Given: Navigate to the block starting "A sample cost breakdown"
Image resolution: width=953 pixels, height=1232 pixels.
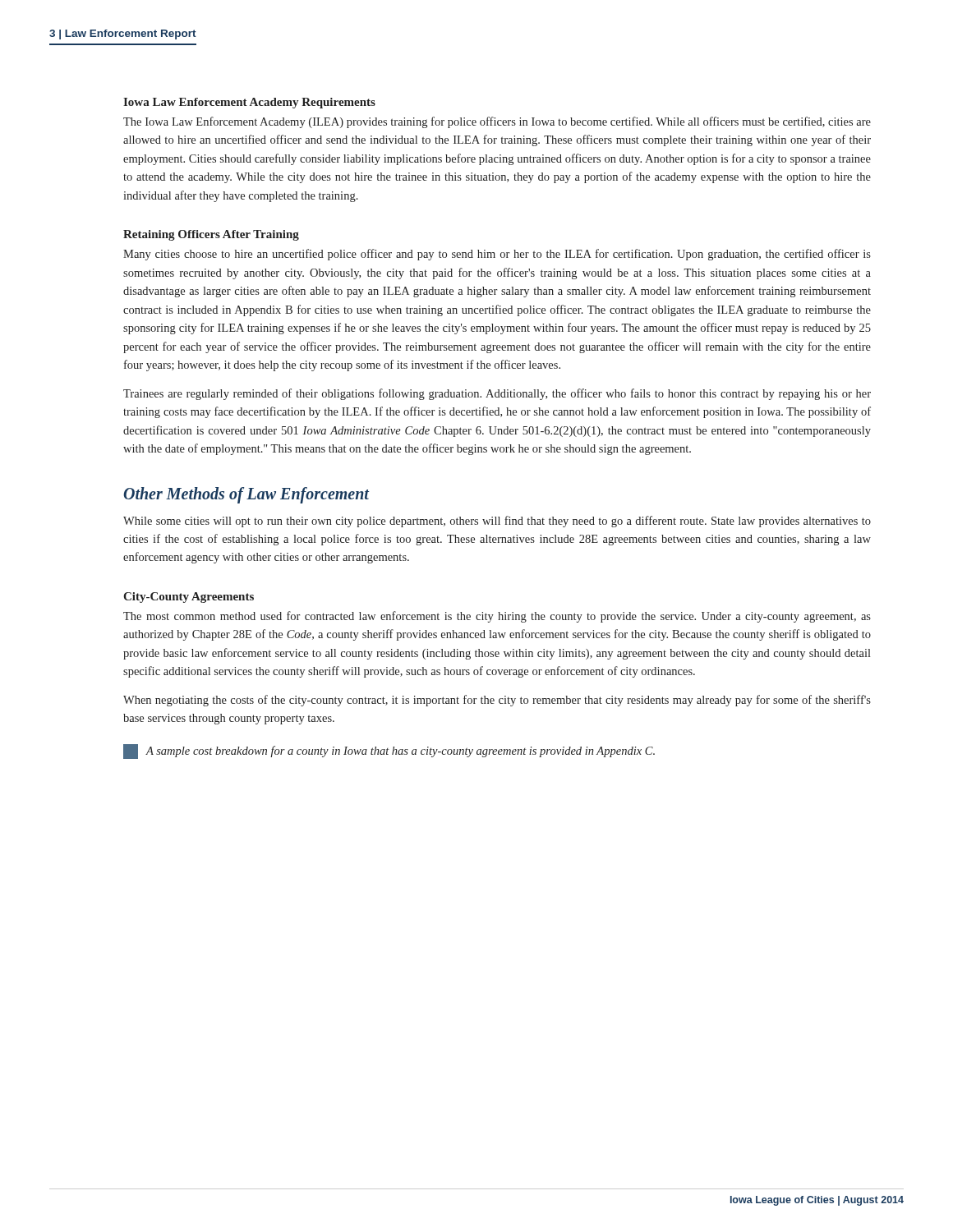Looking at the screenshot, I should coord(389,751).
